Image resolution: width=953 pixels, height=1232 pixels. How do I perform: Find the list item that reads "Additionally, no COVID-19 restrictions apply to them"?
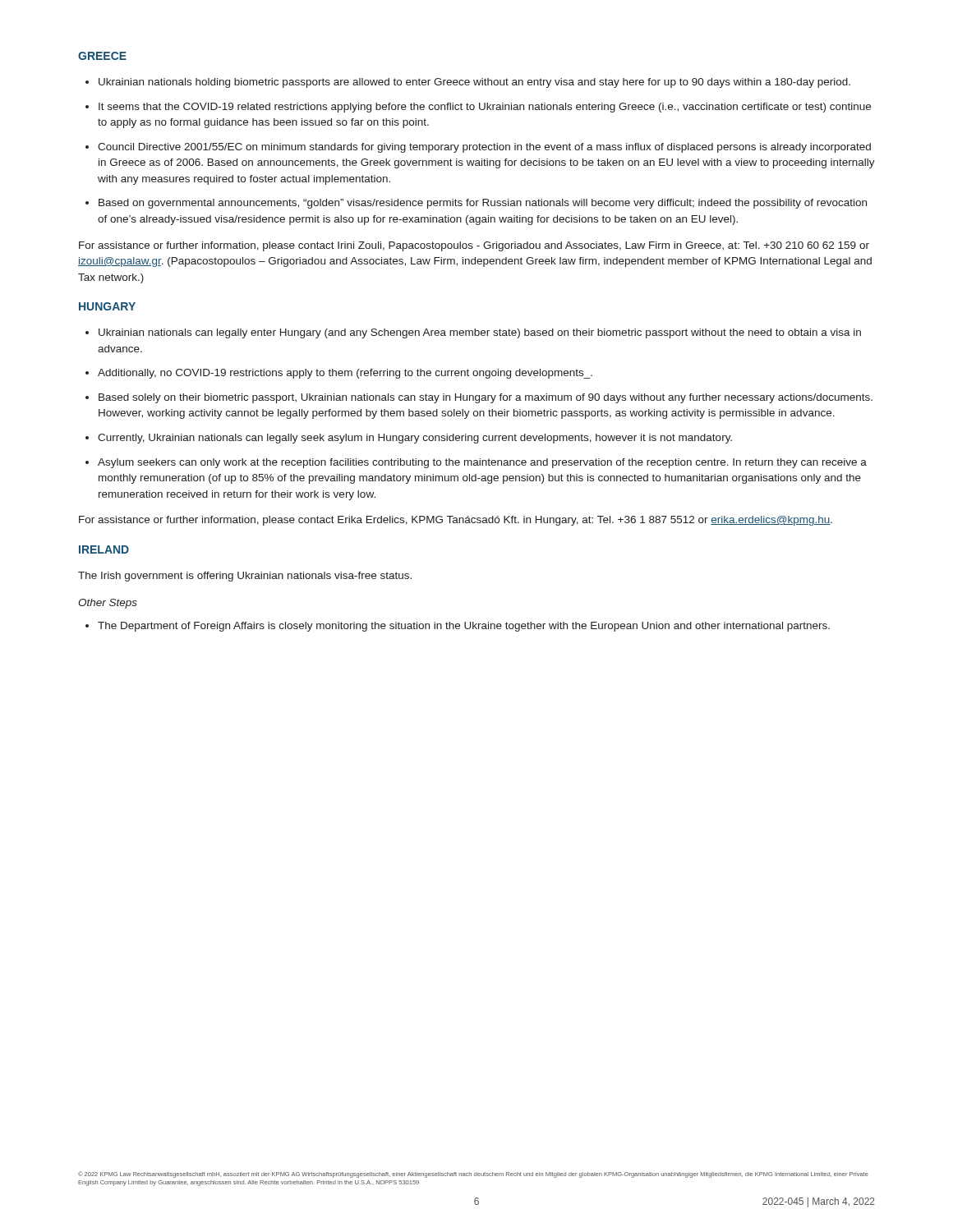pos(346,373)
